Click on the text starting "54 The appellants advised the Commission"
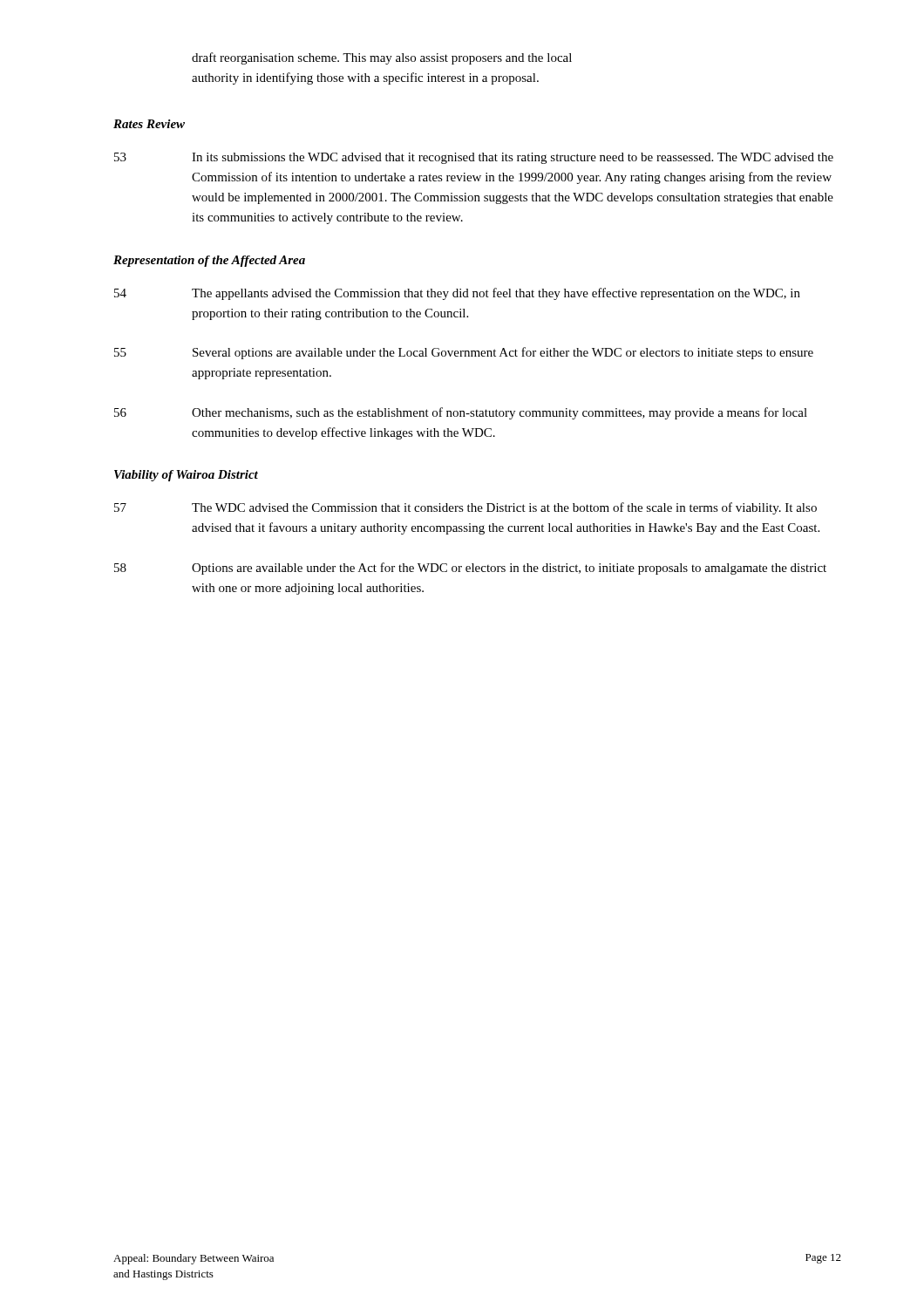Viewport: 924px width, 1308px height. [x=477, y=303]
